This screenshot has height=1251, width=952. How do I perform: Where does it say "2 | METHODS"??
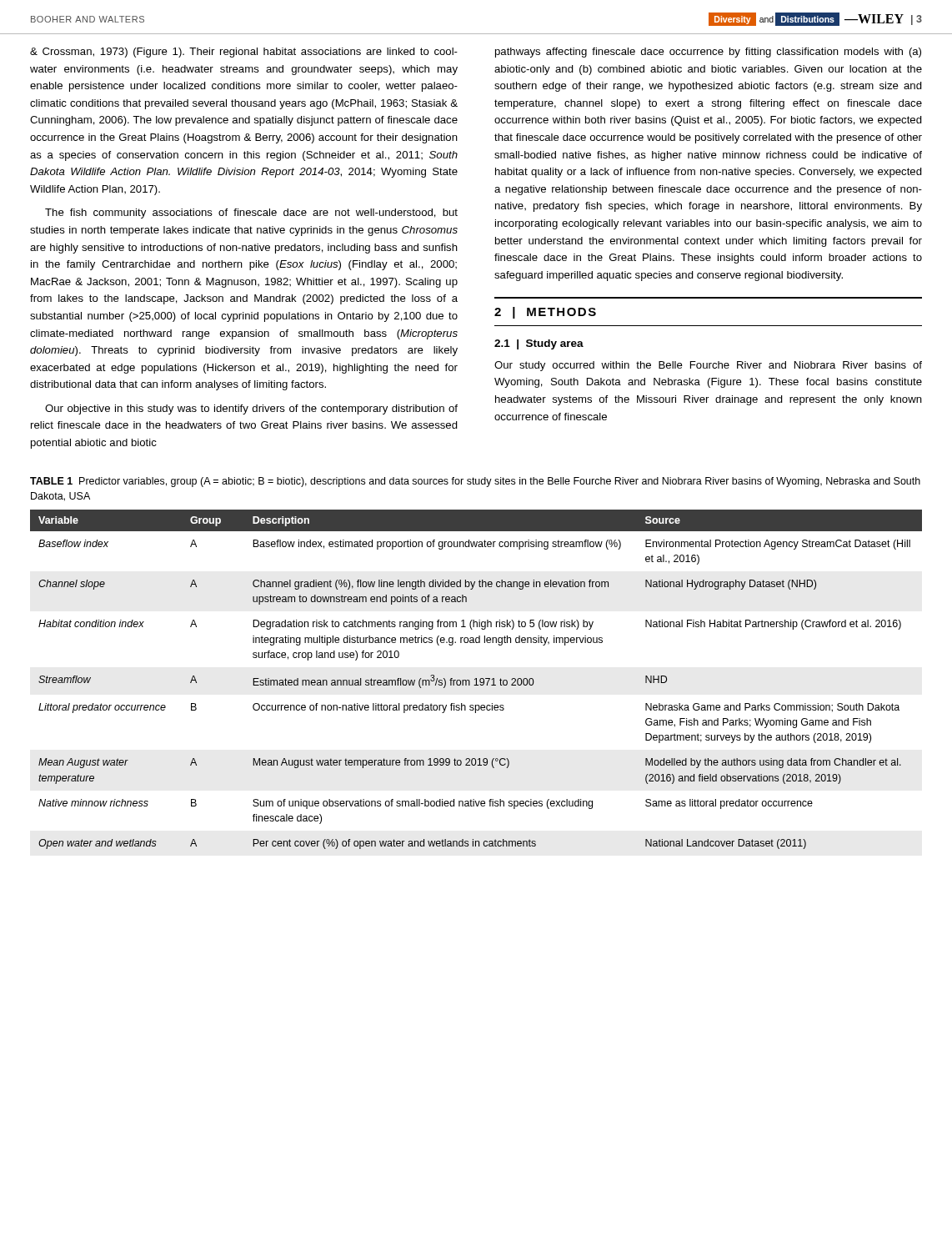[546, 312]
